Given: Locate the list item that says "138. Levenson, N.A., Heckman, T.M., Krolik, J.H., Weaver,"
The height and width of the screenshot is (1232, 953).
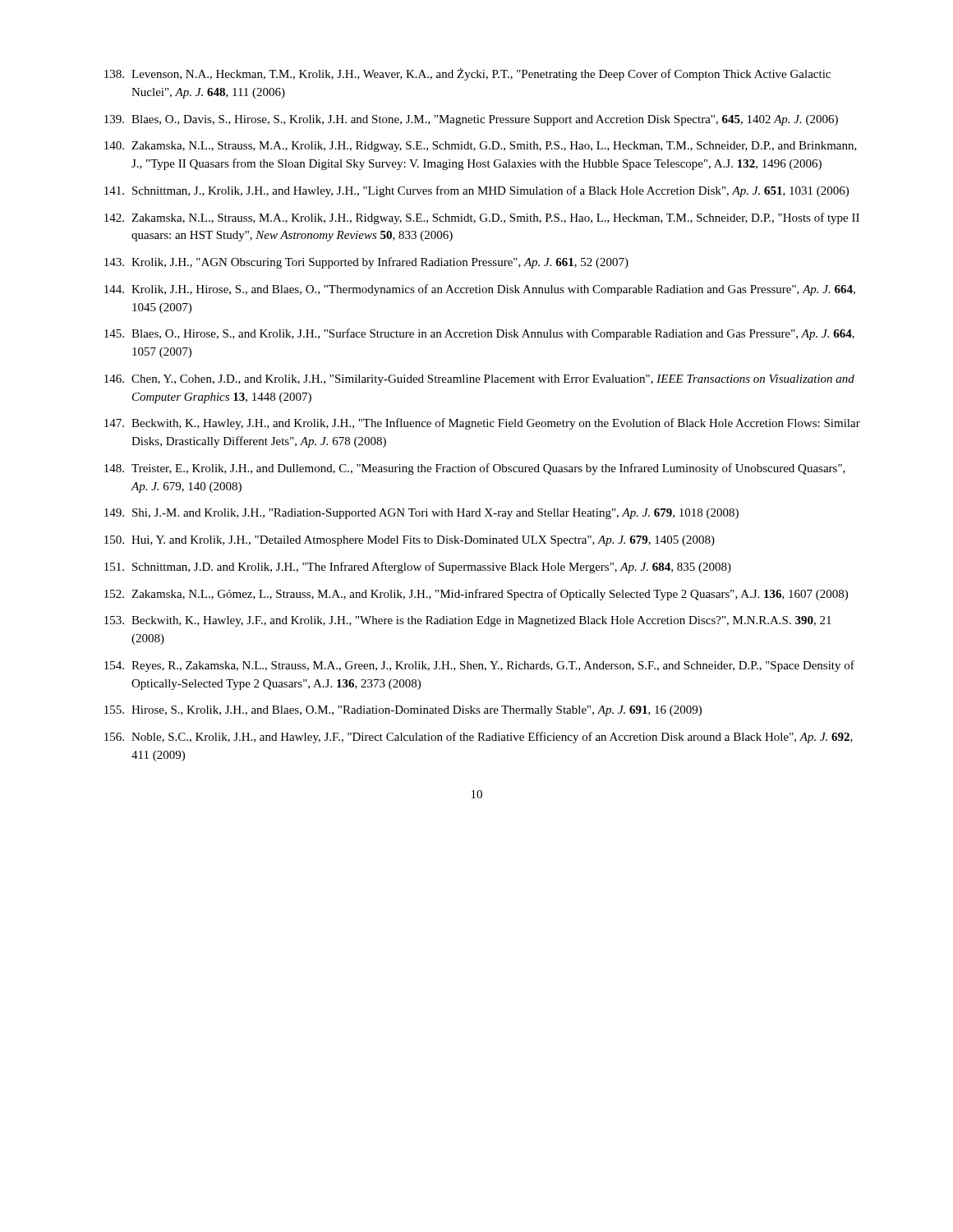Looking at the screenshot, I should [x=476, y=84].
